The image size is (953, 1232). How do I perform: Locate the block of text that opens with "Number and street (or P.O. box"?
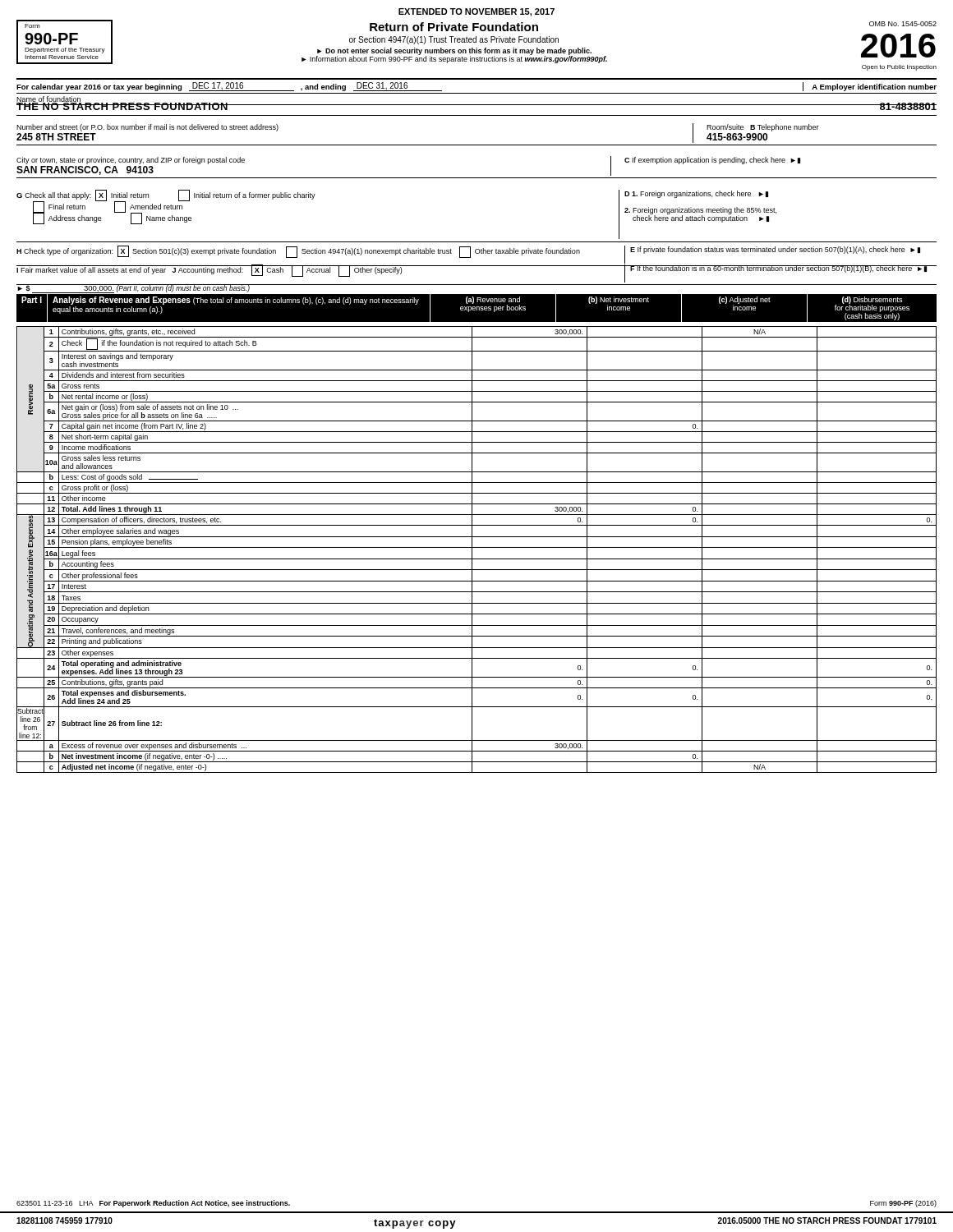click(476, 133)
